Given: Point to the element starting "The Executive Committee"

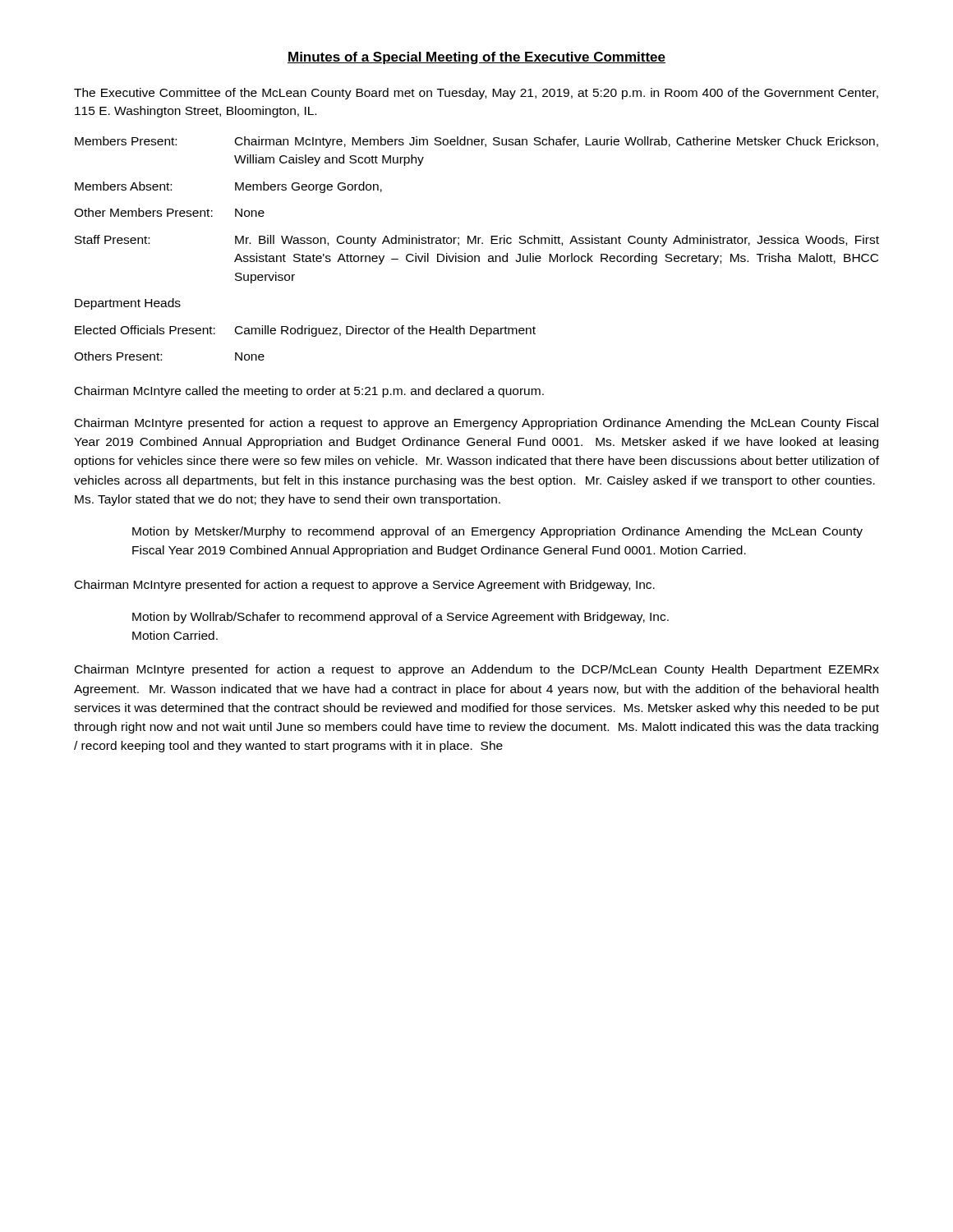Looking at the screenshot, I should (476, 102).
